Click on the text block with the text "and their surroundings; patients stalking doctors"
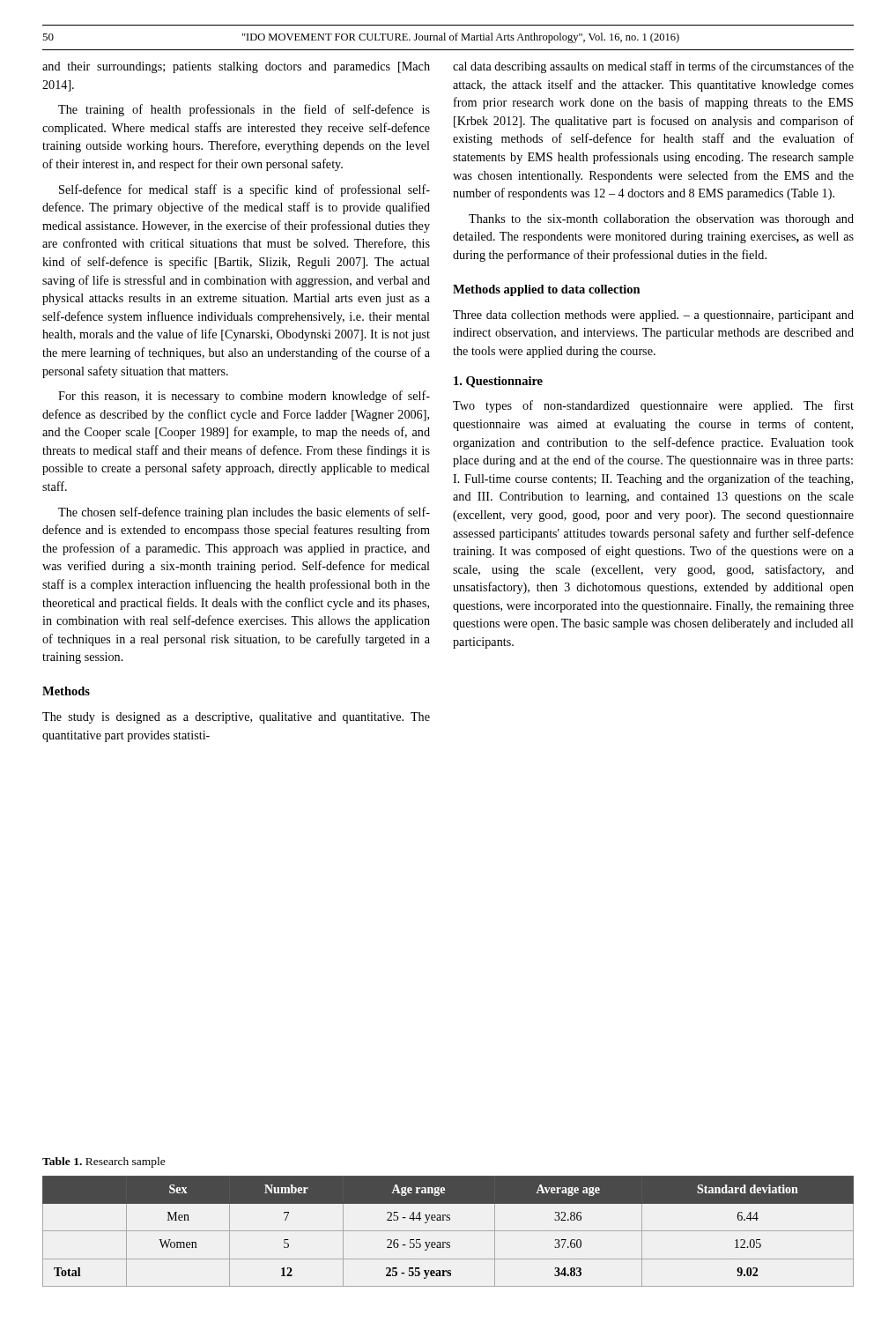 236,362
